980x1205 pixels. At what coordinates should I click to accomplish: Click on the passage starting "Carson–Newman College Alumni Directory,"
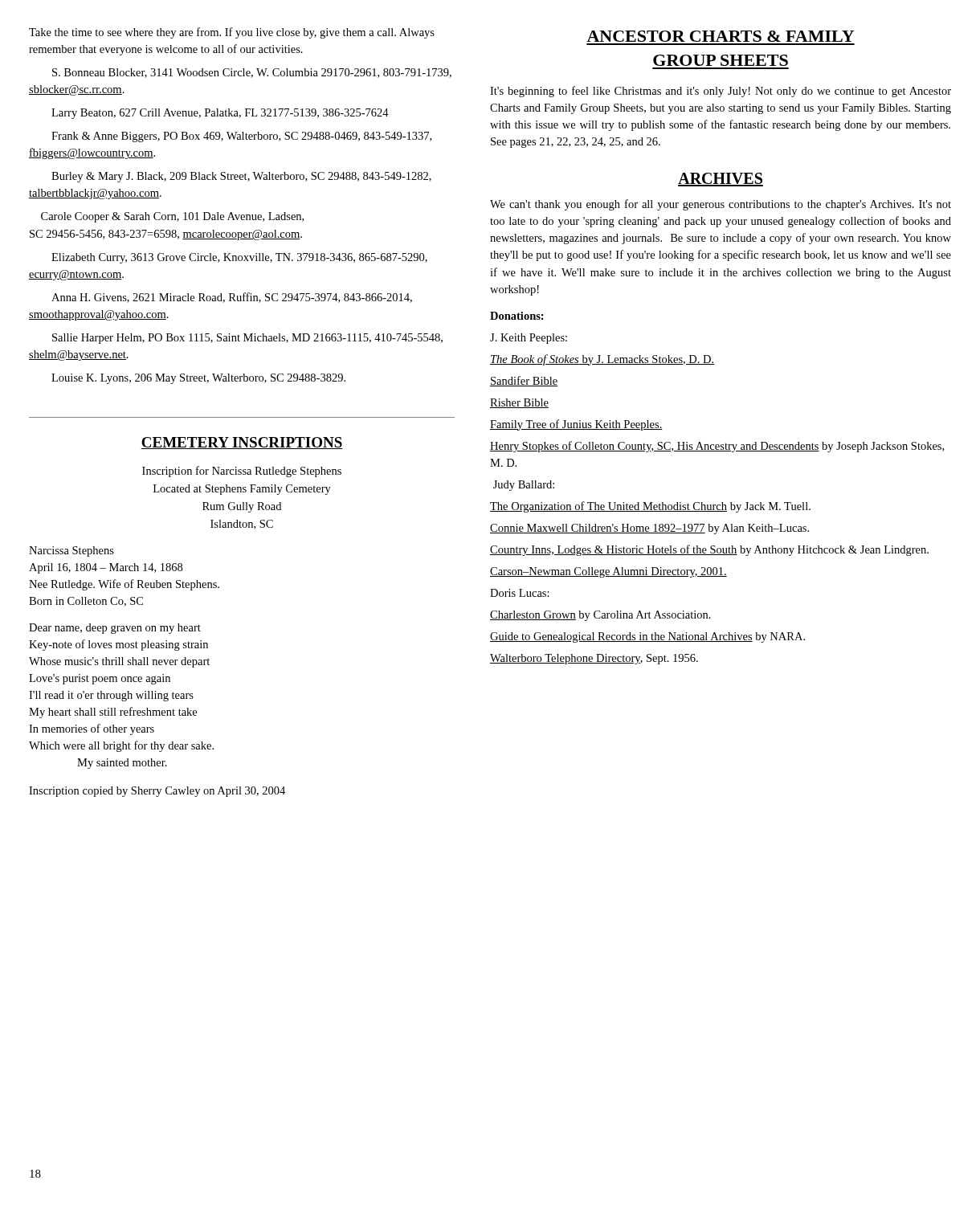[x=608, y=571]
